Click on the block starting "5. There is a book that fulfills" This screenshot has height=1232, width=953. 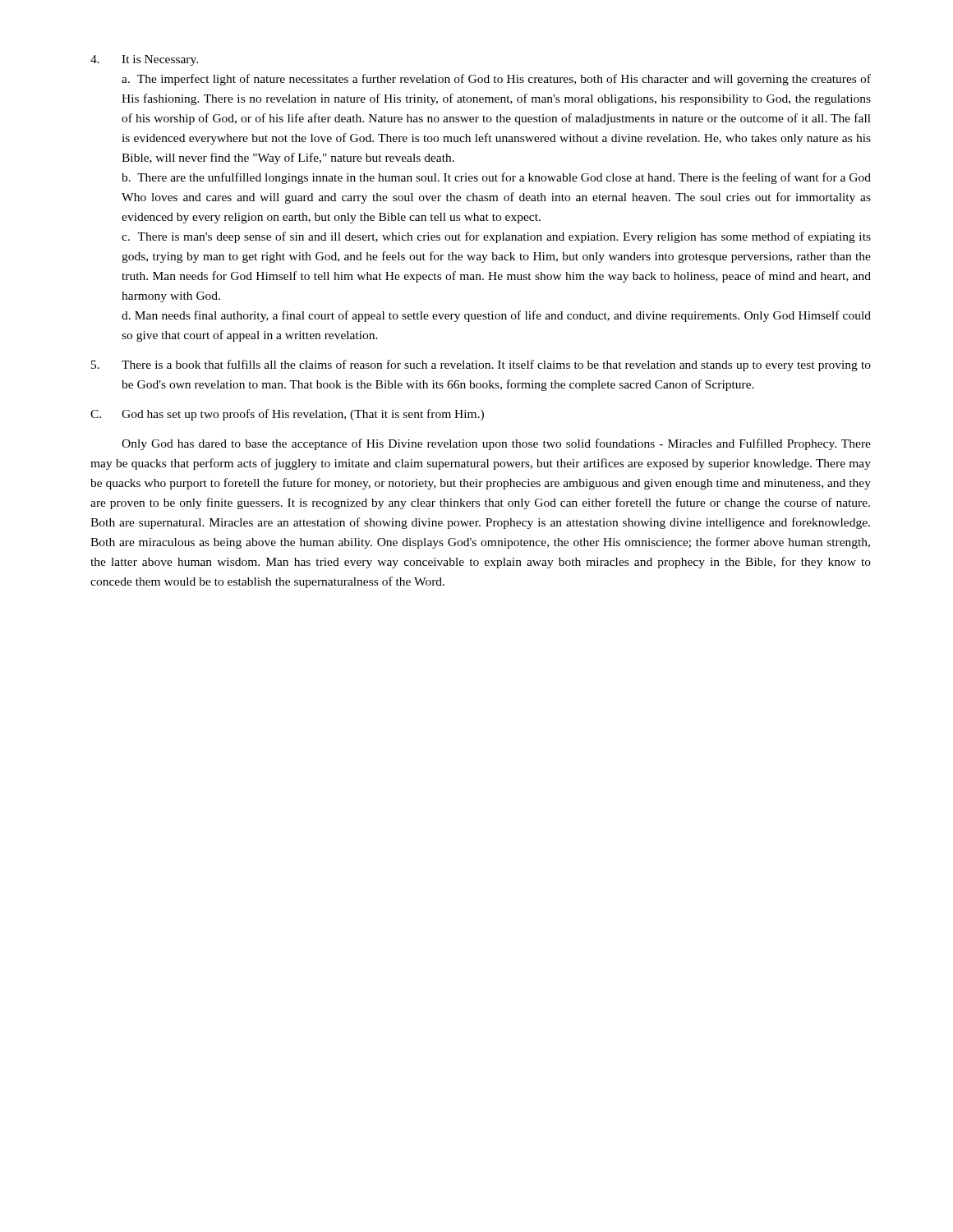tap(481, 375)
